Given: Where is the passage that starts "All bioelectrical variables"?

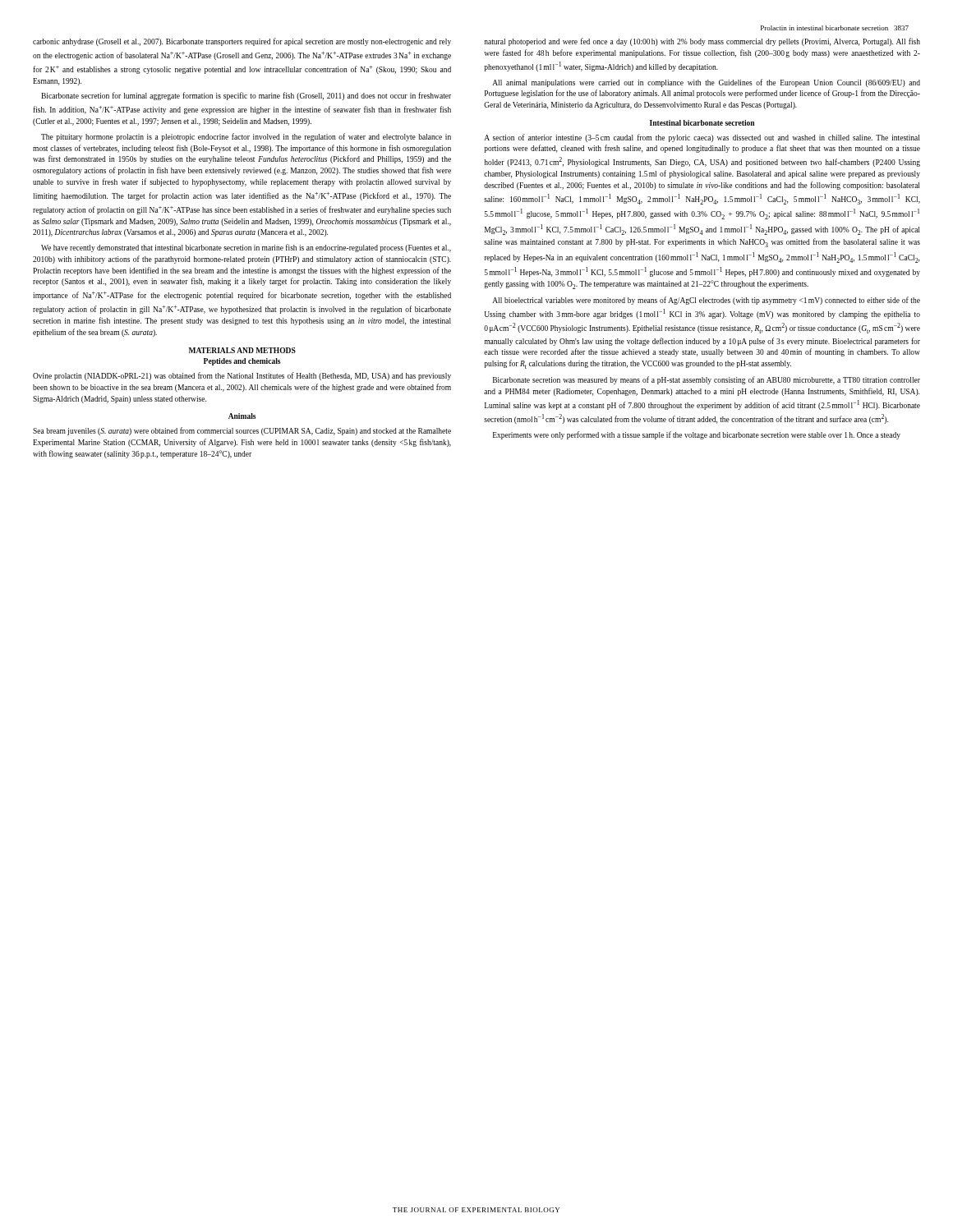Looking at the screenshot, I should pos(702,334).
